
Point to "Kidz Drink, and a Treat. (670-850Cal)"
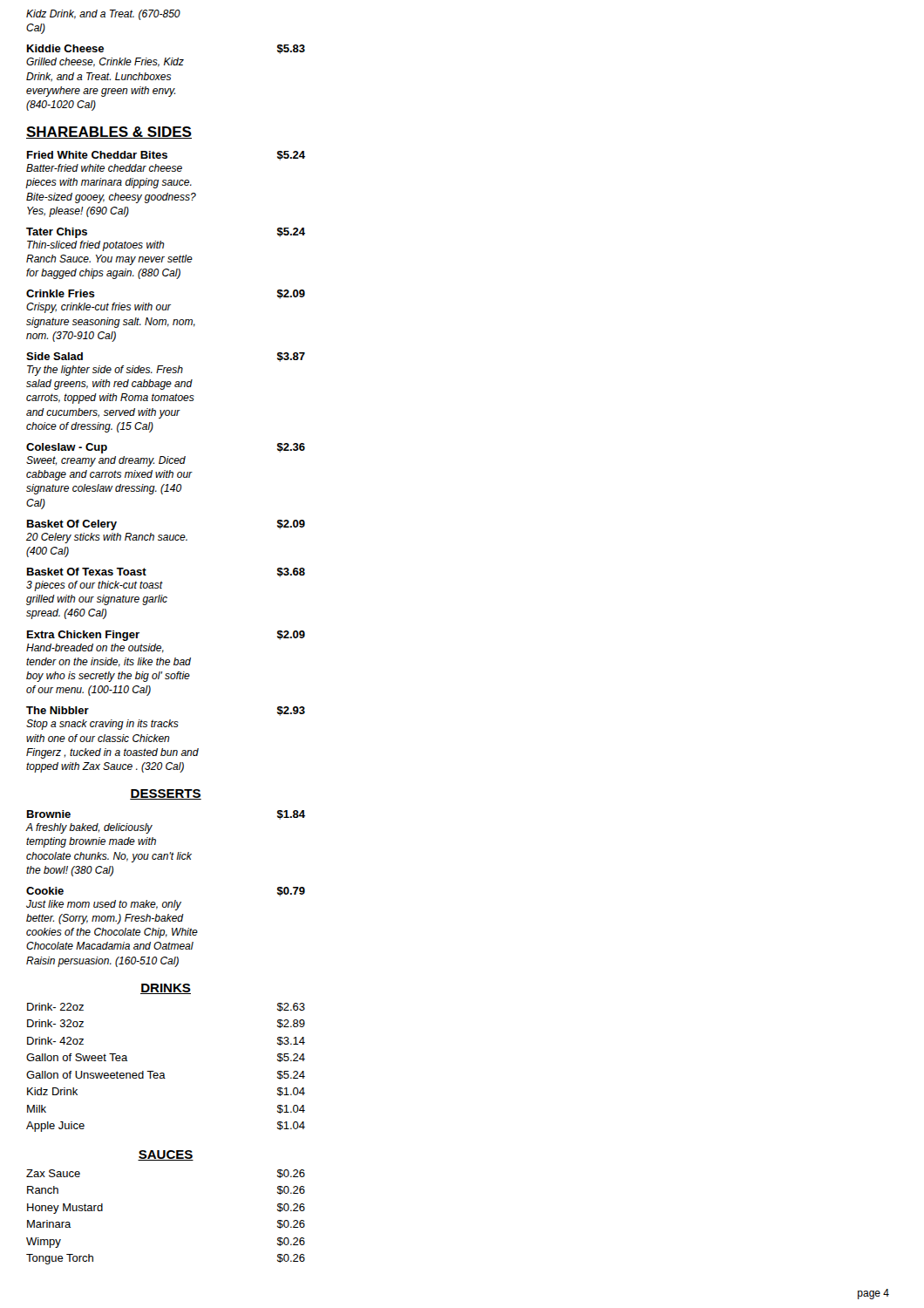pyautogui.click(x=103, y=21)
